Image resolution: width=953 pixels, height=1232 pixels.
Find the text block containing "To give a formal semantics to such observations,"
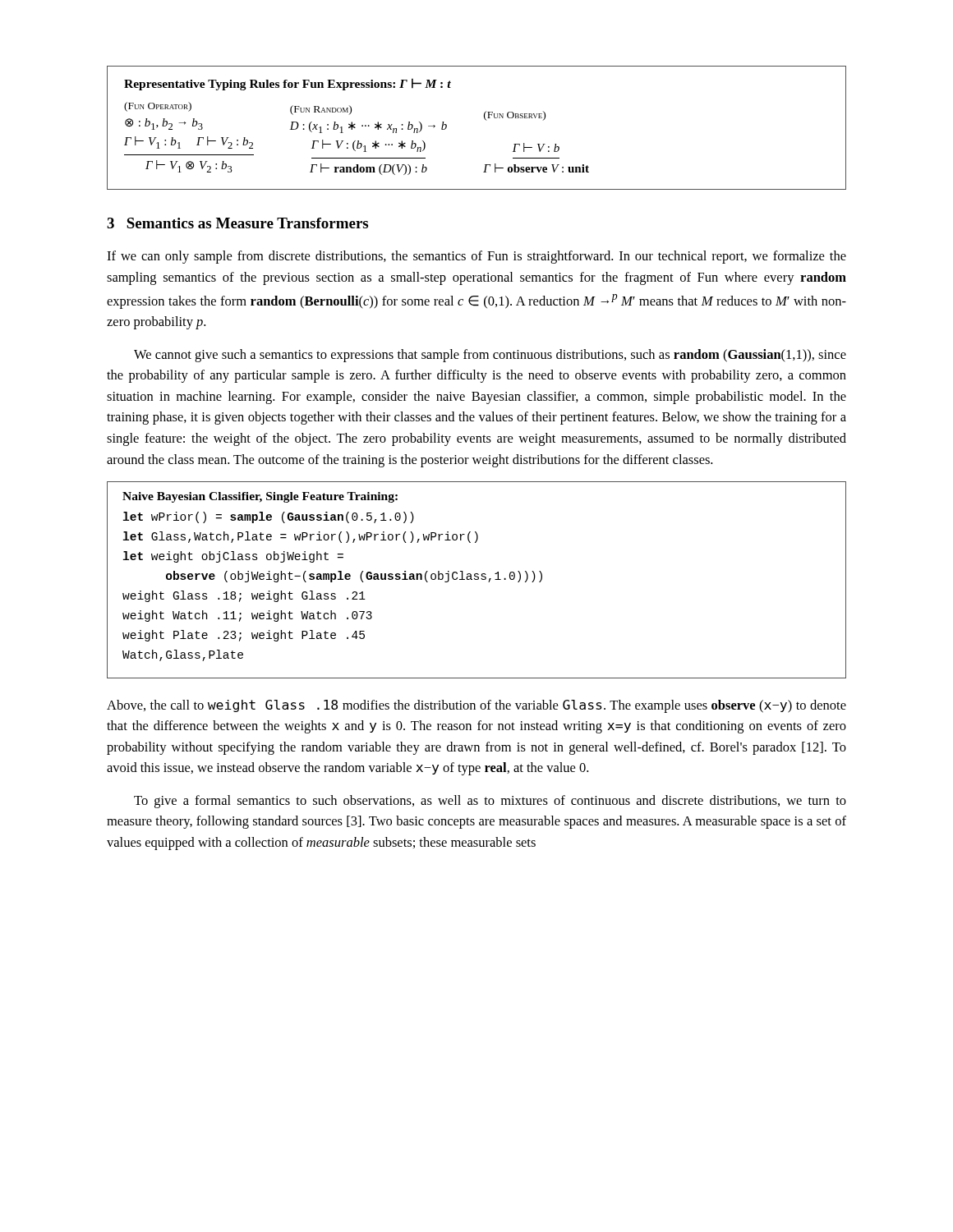pos(476,821)
